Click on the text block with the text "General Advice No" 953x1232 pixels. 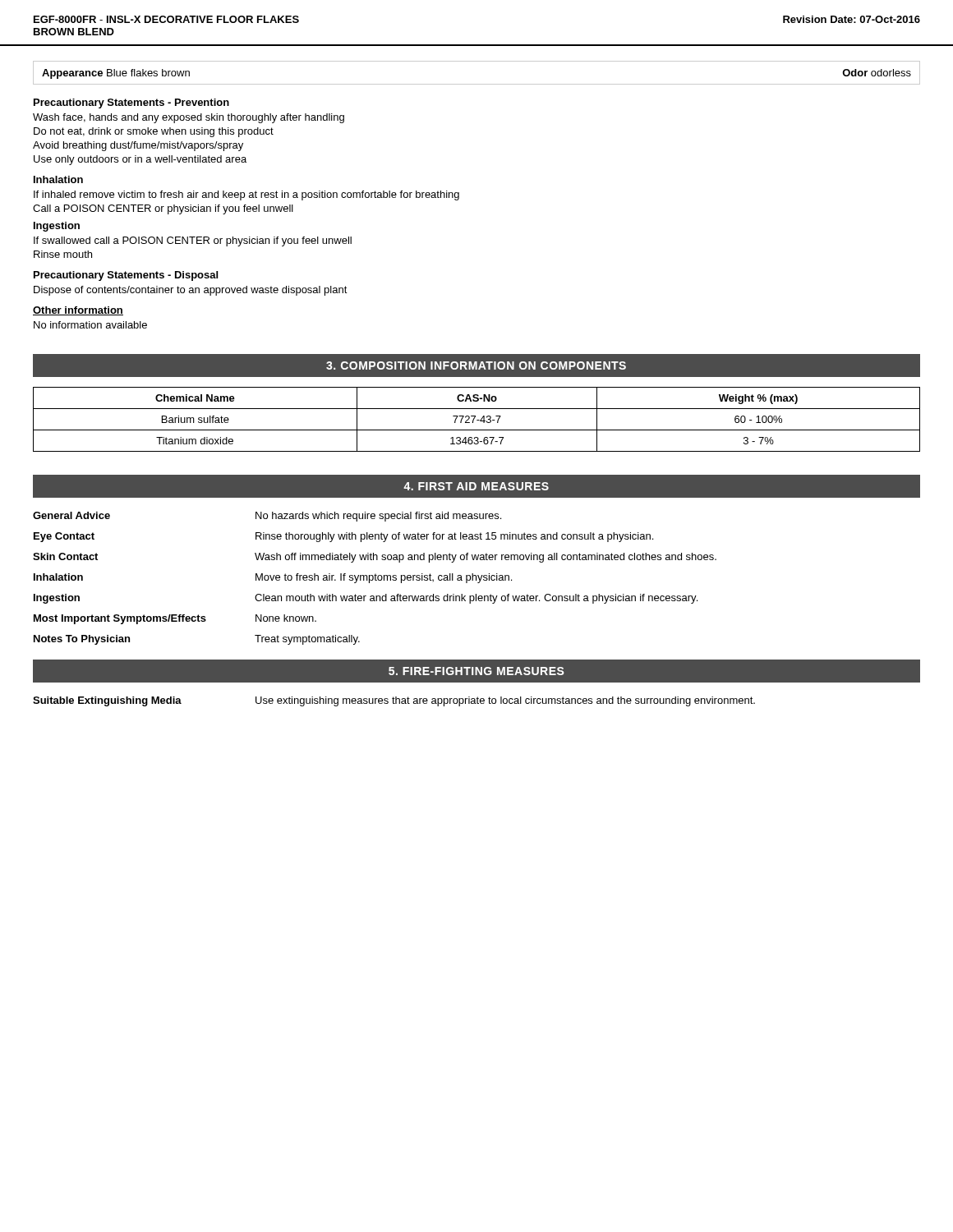pos(476,515)
